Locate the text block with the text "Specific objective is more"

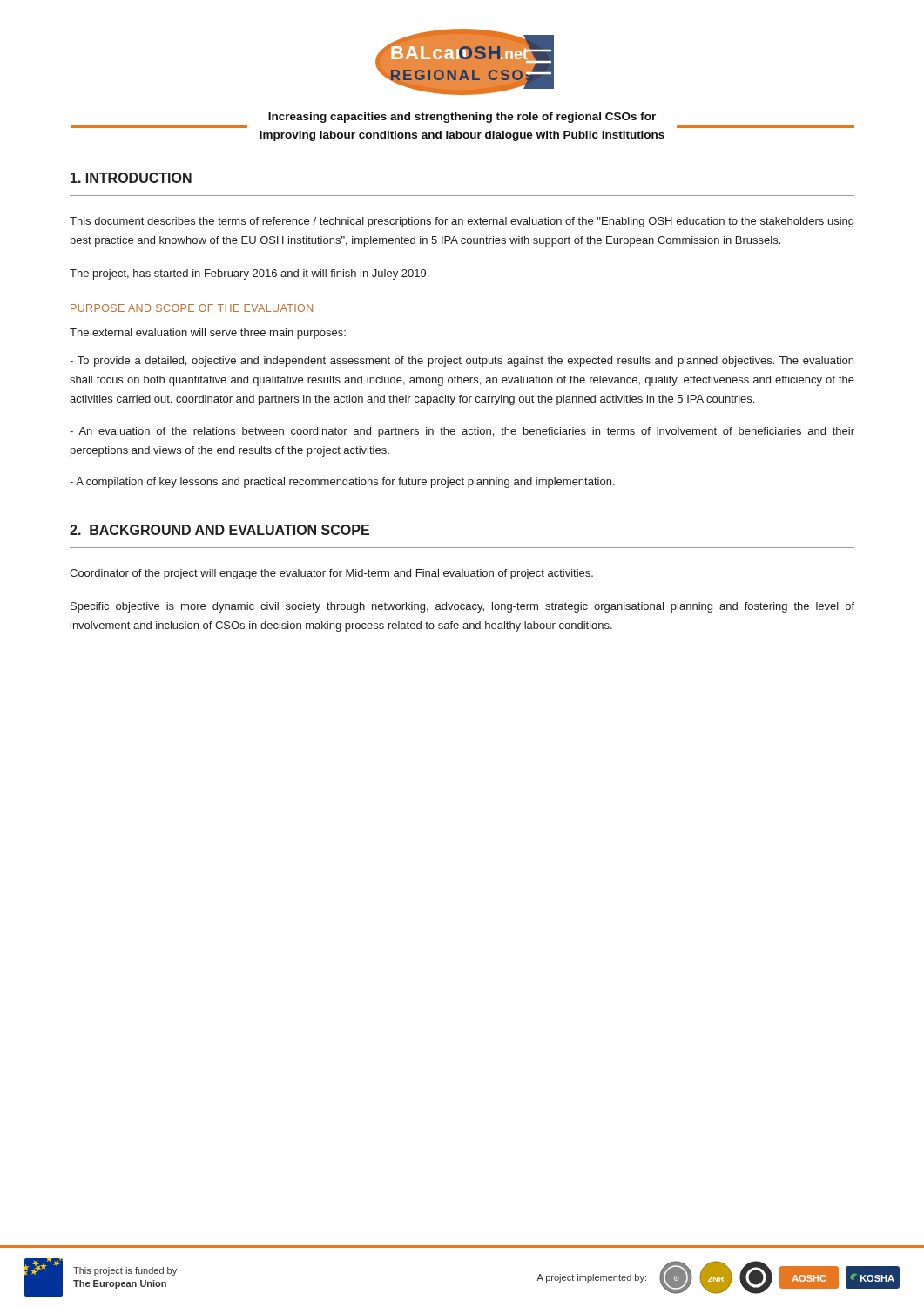[x=462, y=616]
